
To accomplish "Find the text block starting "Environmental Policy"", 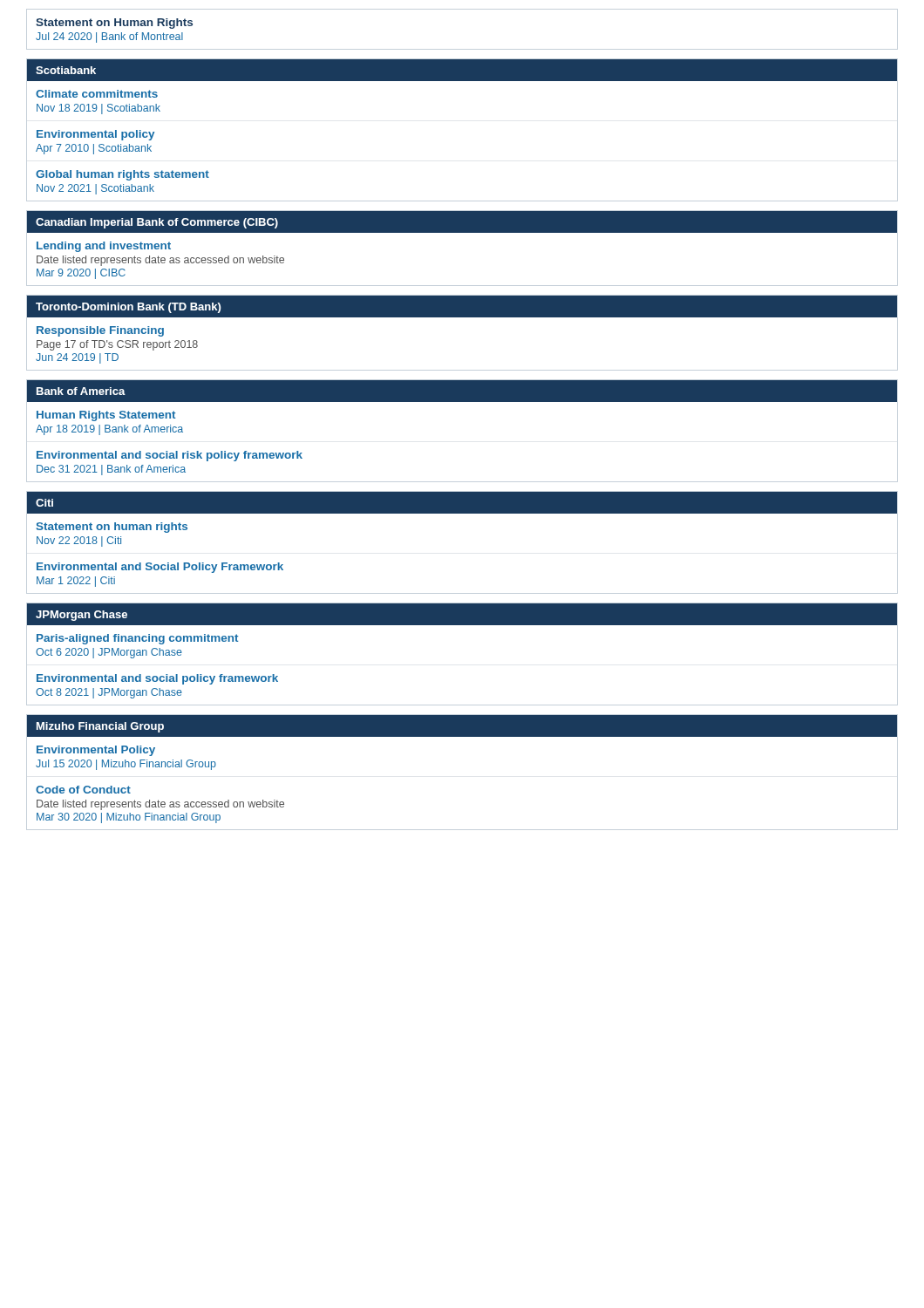I will point(96,749).
